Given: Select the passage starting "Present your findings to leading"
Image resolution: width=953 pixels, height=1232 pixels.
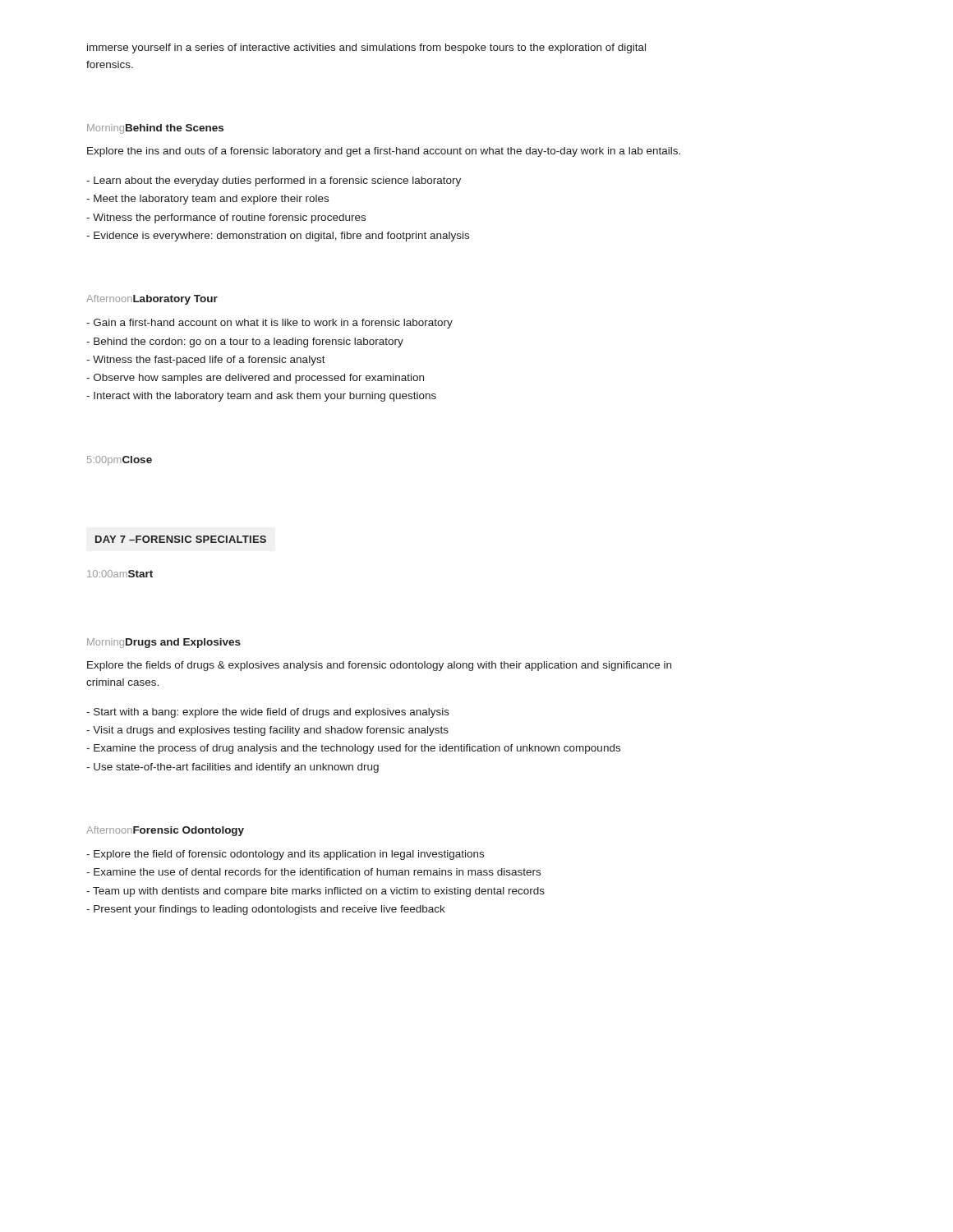Looking at the screenshot, I should click(x=266, y=909).
